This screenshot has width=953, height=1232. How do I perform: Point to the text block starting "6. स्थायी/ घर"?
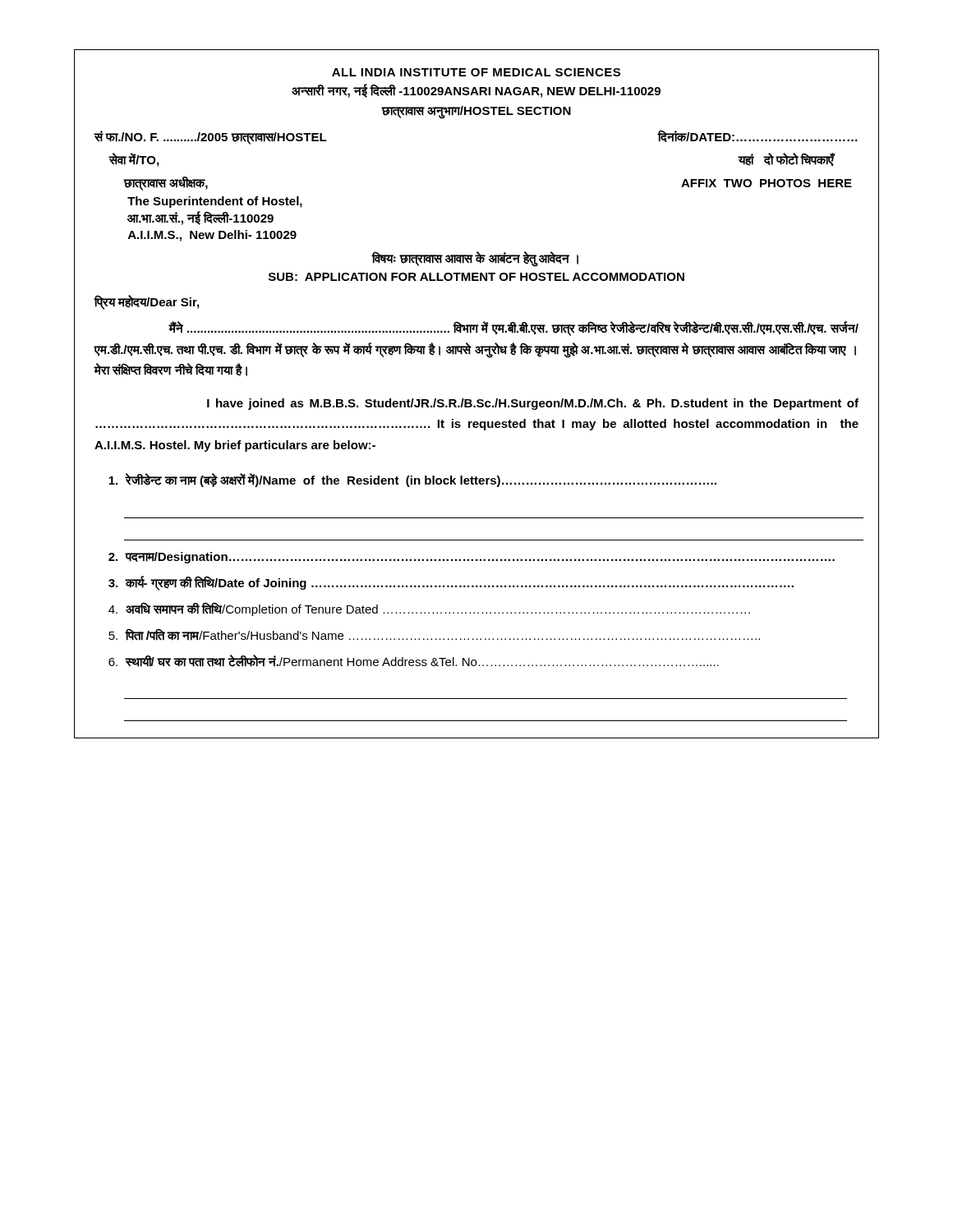pyautogui.click(x=407, y=661)
